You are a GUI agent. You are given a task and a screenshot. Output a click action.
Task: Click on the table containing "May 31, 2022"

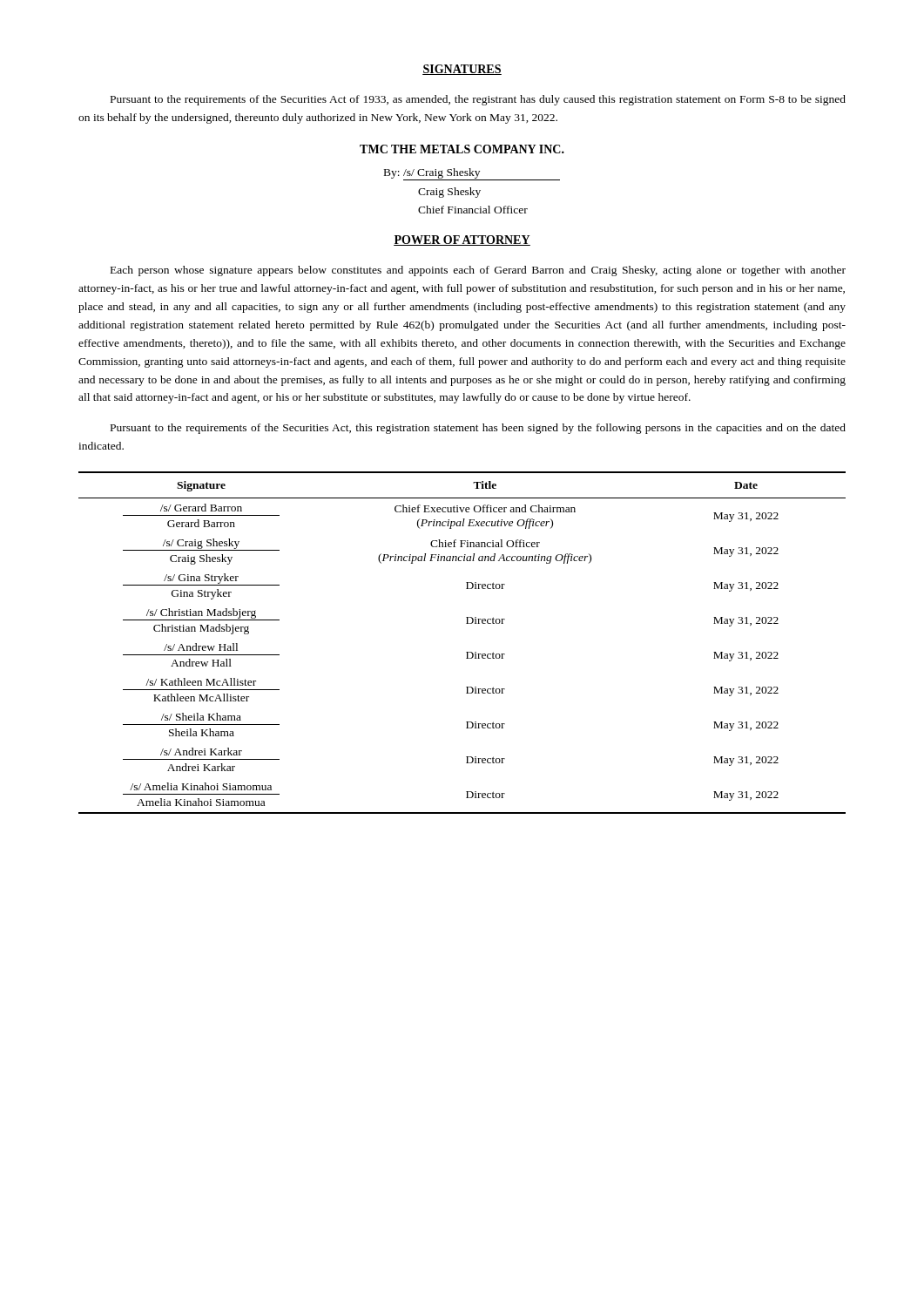point(462,643)
